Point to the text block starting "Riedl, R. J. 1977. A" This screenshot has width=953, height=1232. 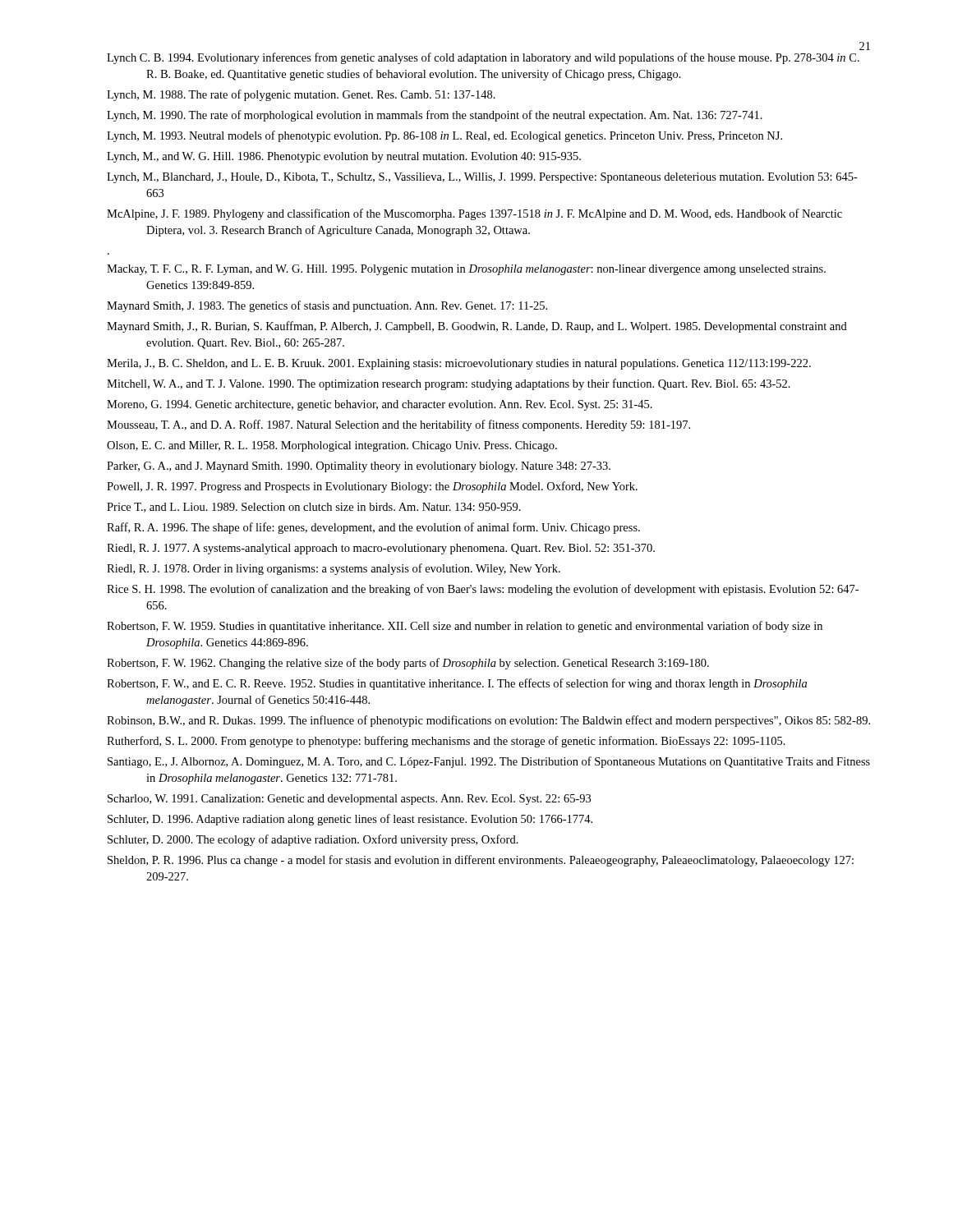pyautogui.click(x=381, y=548)
